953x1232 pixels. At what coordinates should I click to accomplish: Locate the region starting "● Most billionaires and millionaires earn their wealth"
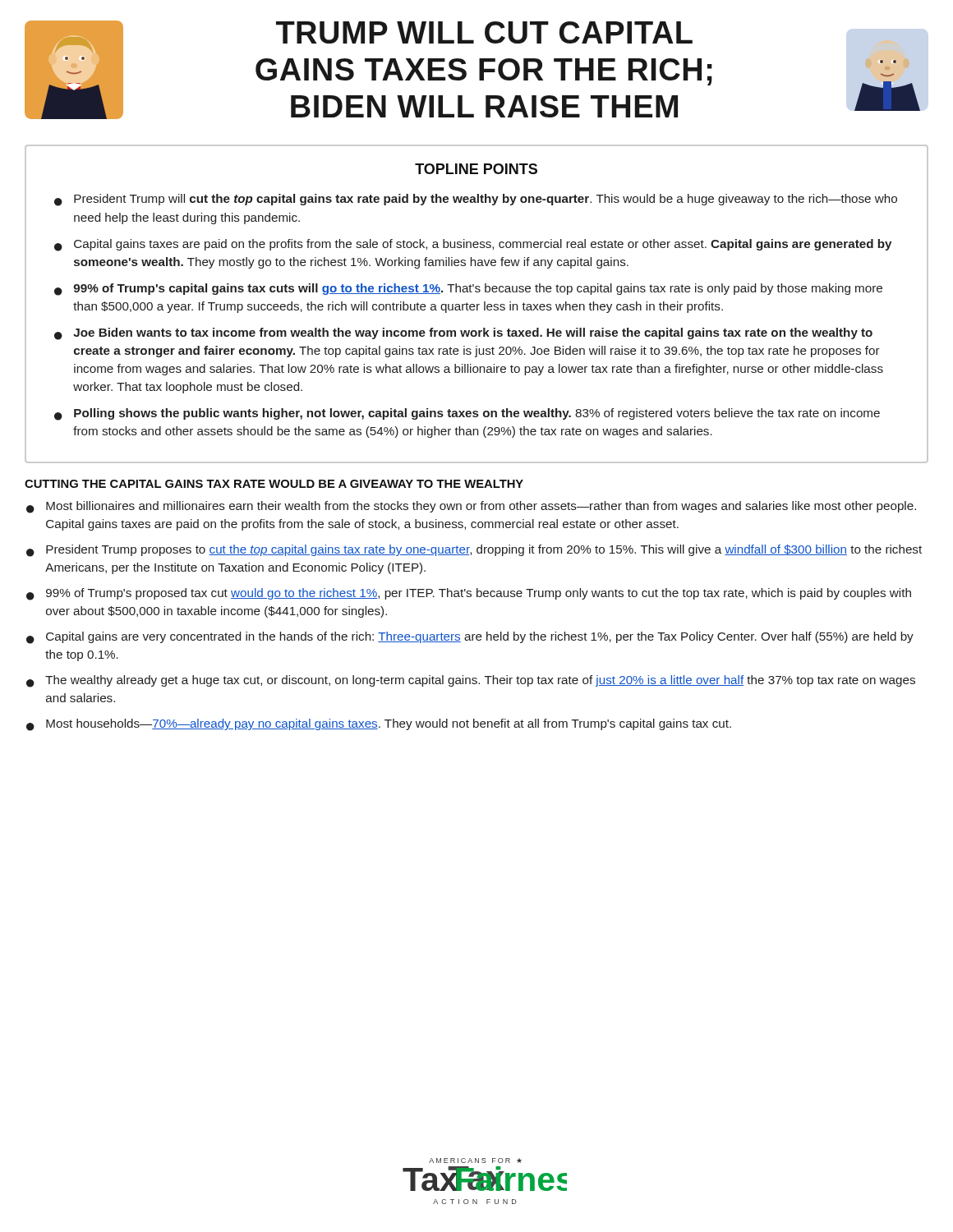476,515
